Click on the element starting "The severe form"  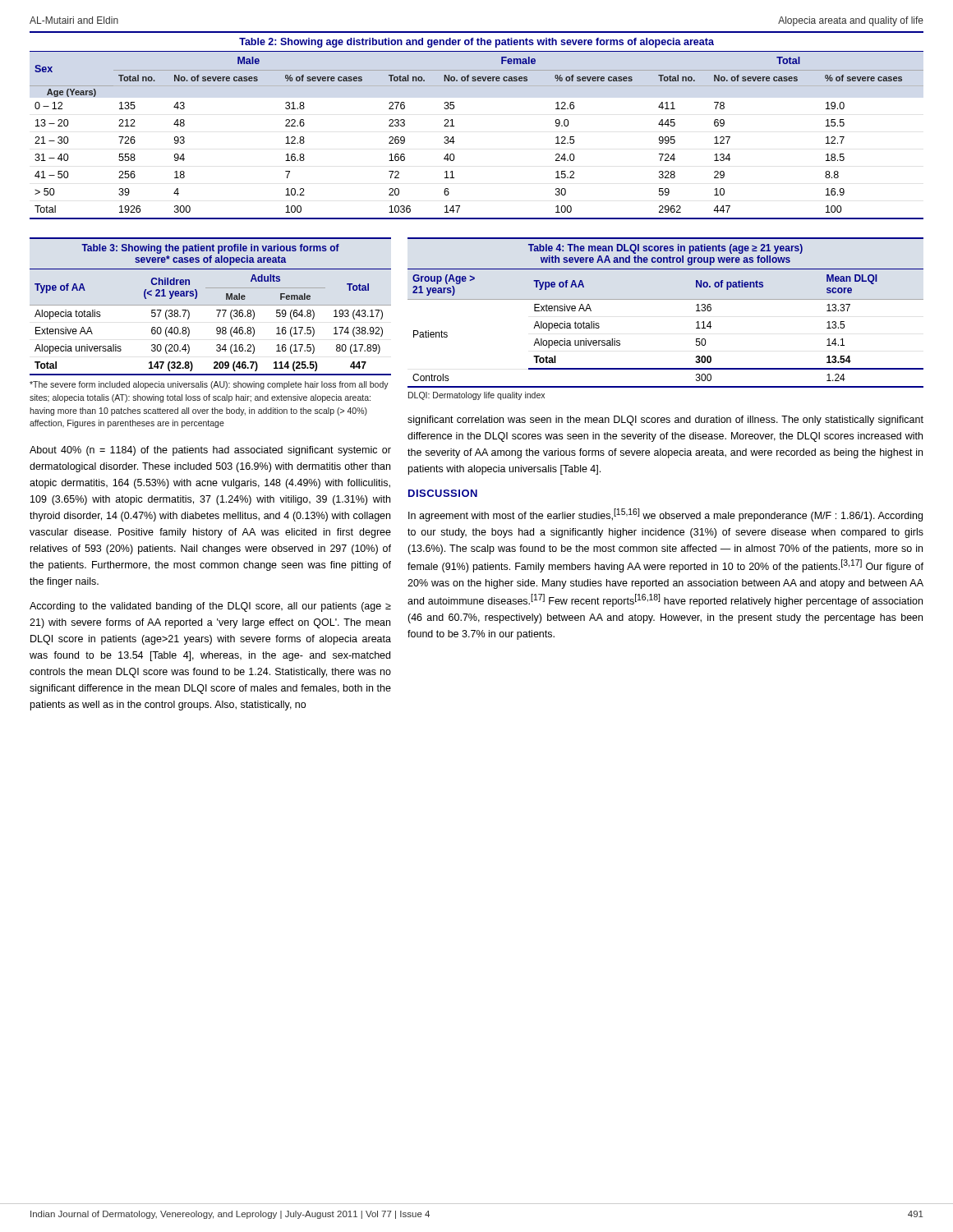coord(209,404)
